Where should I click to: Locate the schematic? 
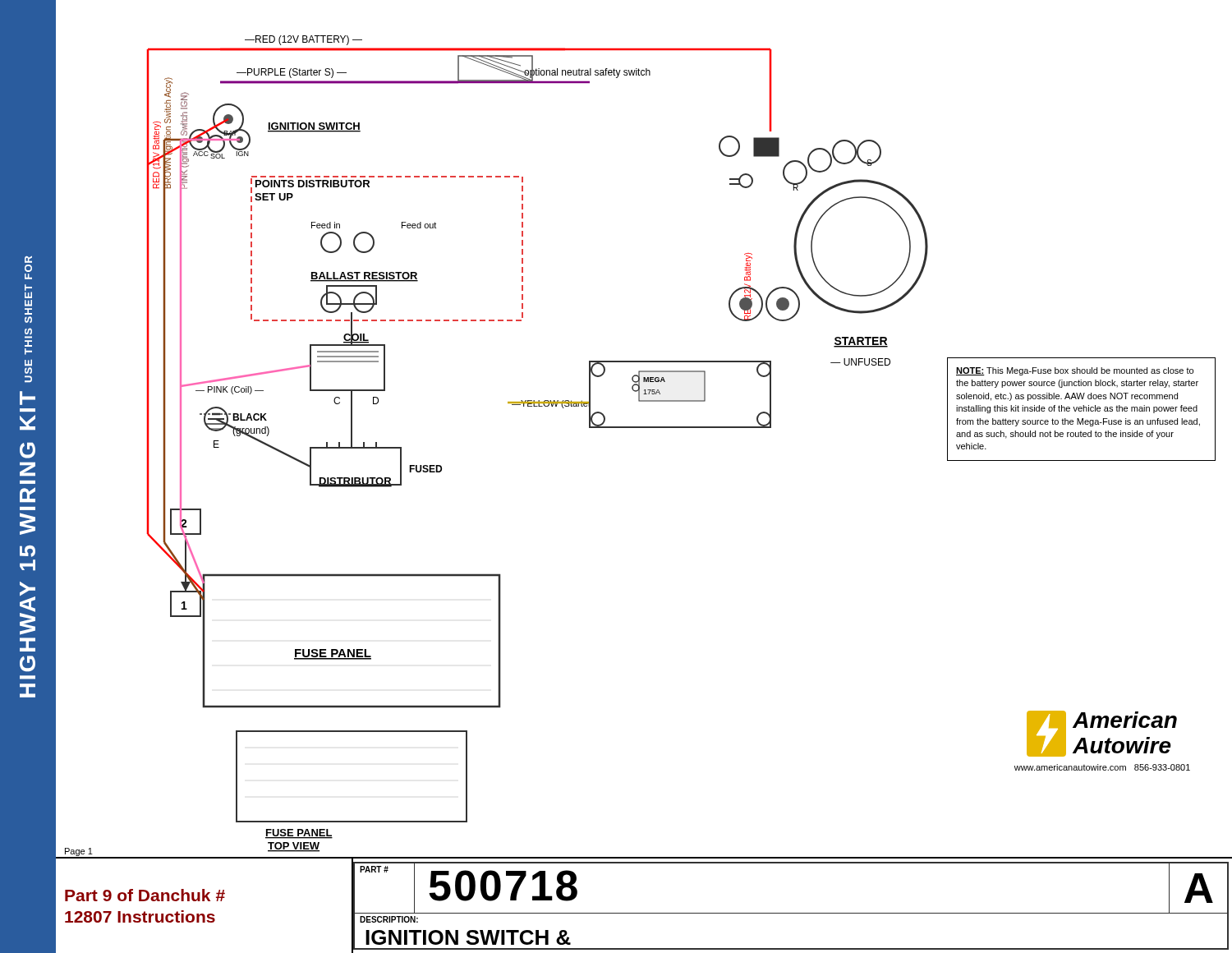coord(508,431)
